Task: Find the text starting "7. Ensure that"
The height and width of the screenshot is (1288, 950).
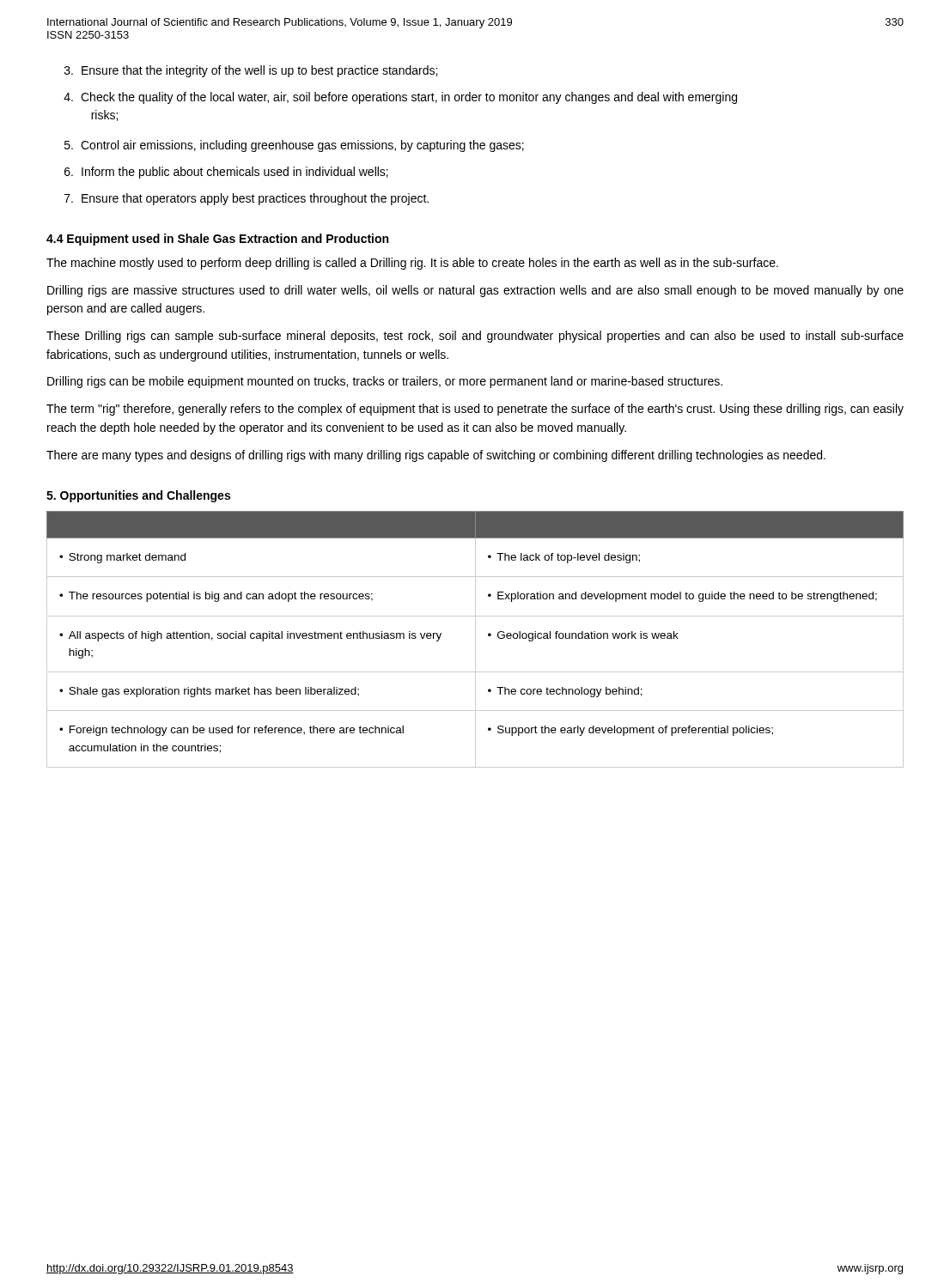Action: pyautogui.click(x=247, y=199)
